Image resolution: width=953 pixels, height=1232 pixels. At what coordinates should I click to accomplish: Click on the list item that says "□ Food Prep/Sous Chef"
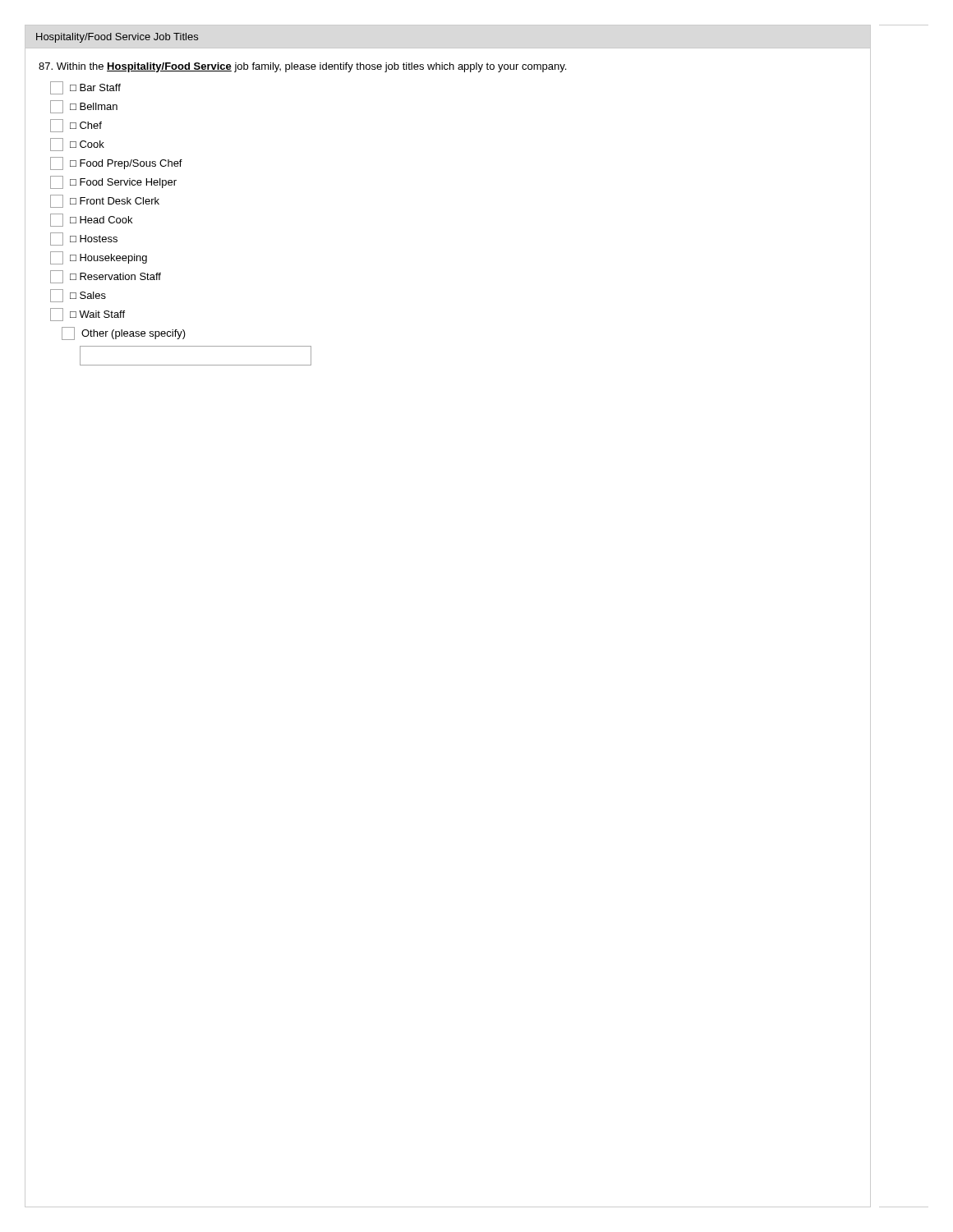[116, 163]
